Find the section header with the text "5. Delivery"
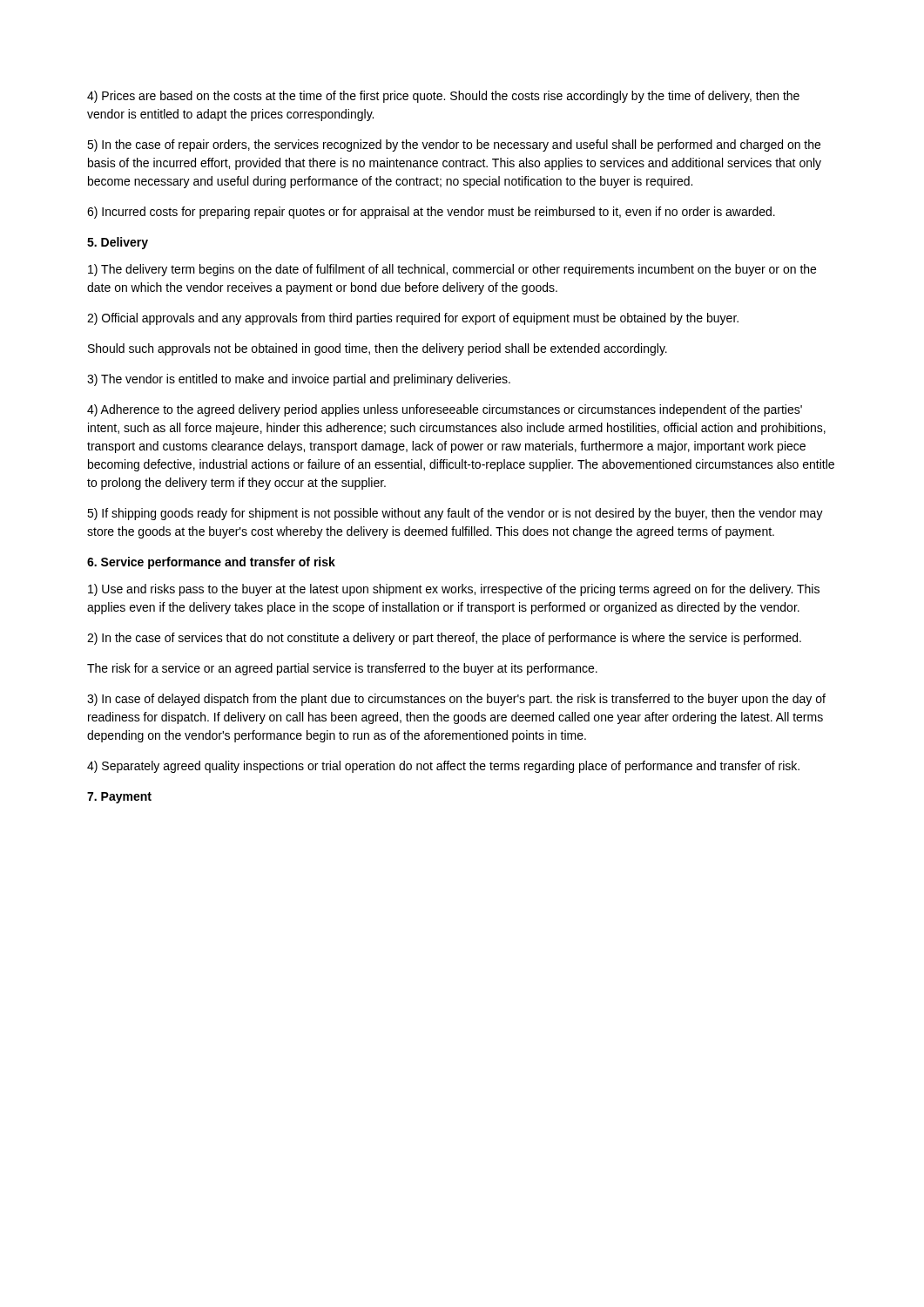The height and width of the screenshot is (1307, 924). (x=118, y=242)
